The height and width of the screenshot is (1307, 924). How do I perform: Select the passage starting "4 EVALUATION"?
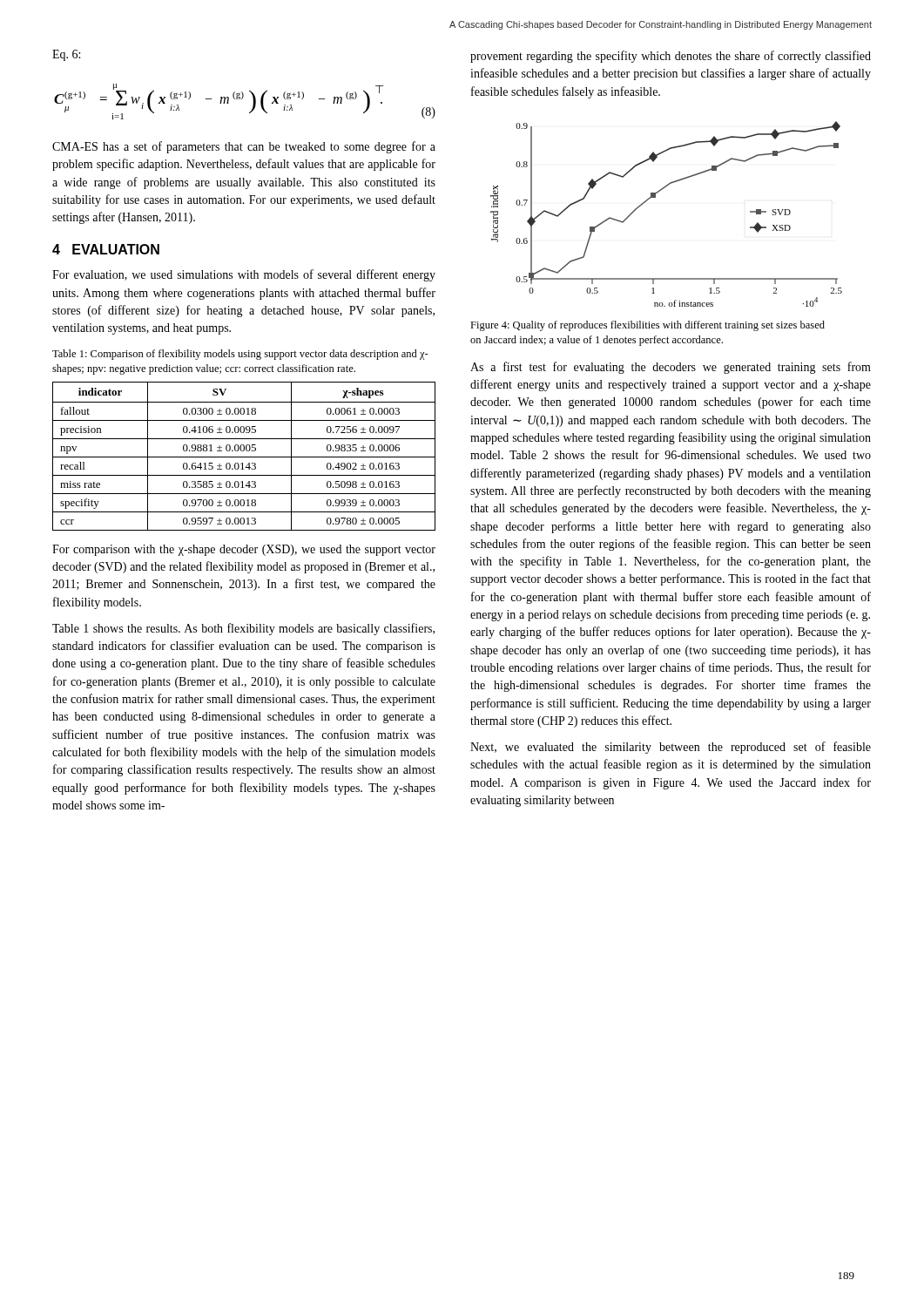click(106, 250)
